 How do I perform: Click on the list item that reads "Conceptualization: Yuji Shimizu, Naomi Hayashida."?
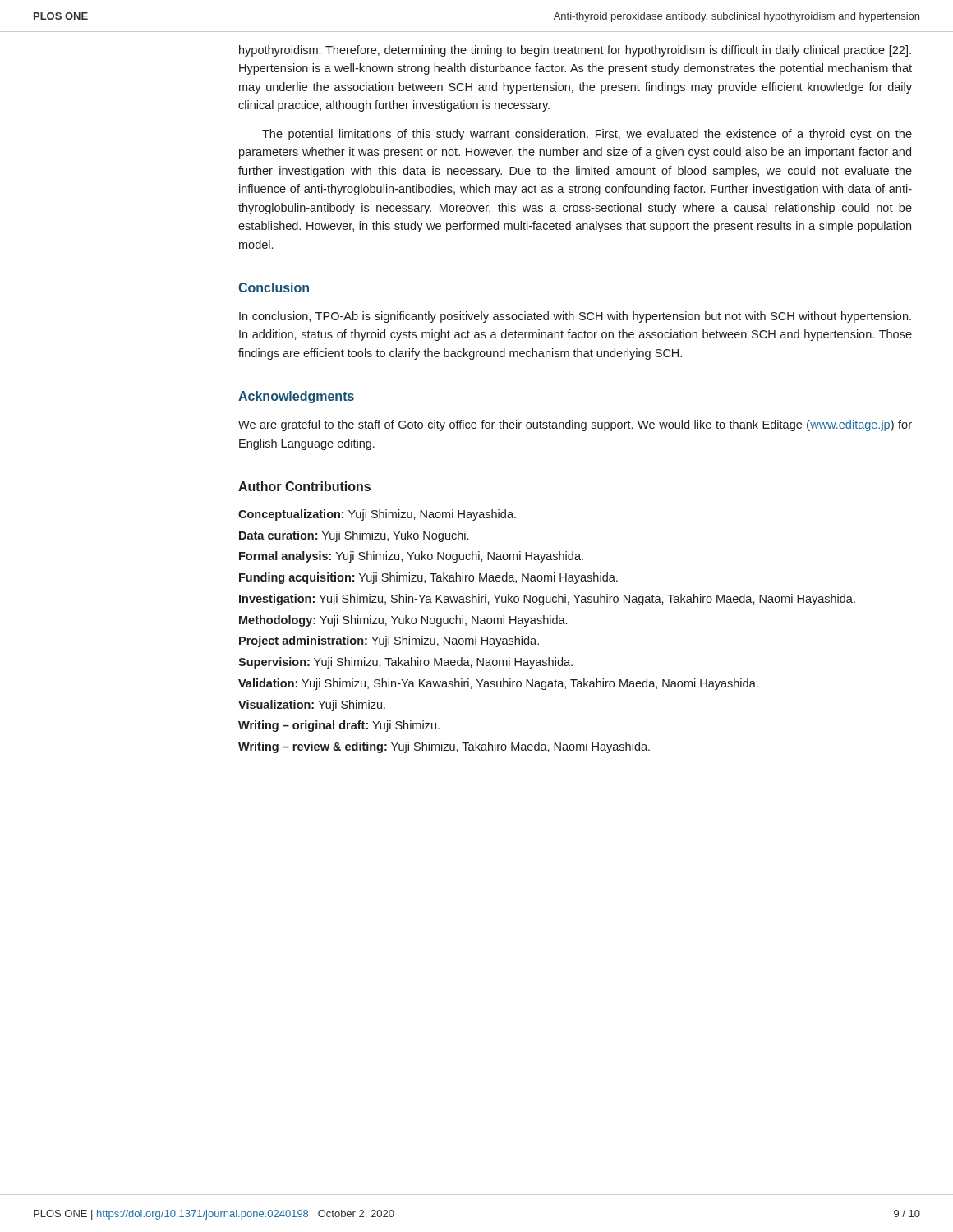point(377,514)
